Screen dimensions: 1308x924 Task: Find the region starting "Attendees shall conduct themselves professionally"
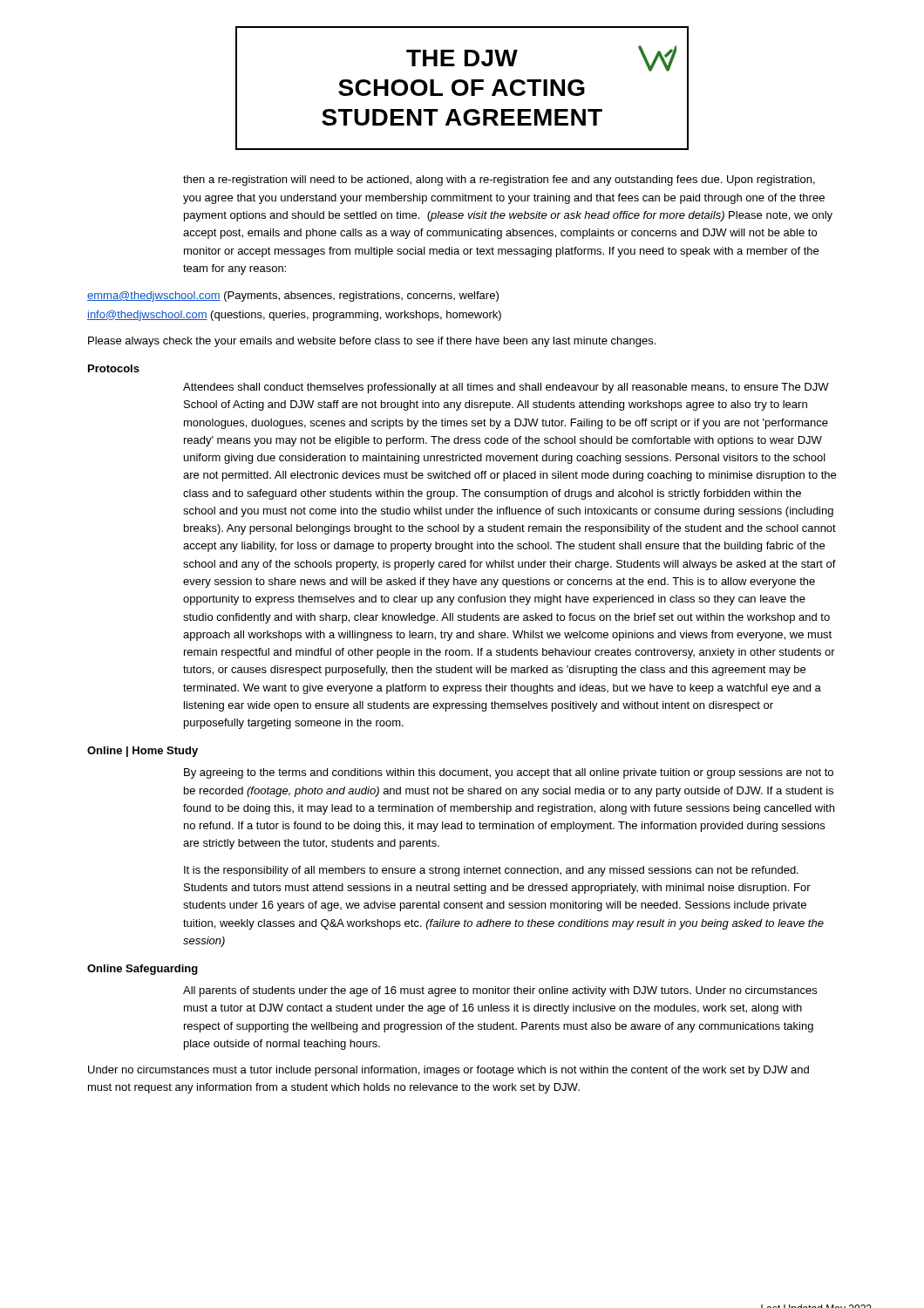[x=510, y=555]
